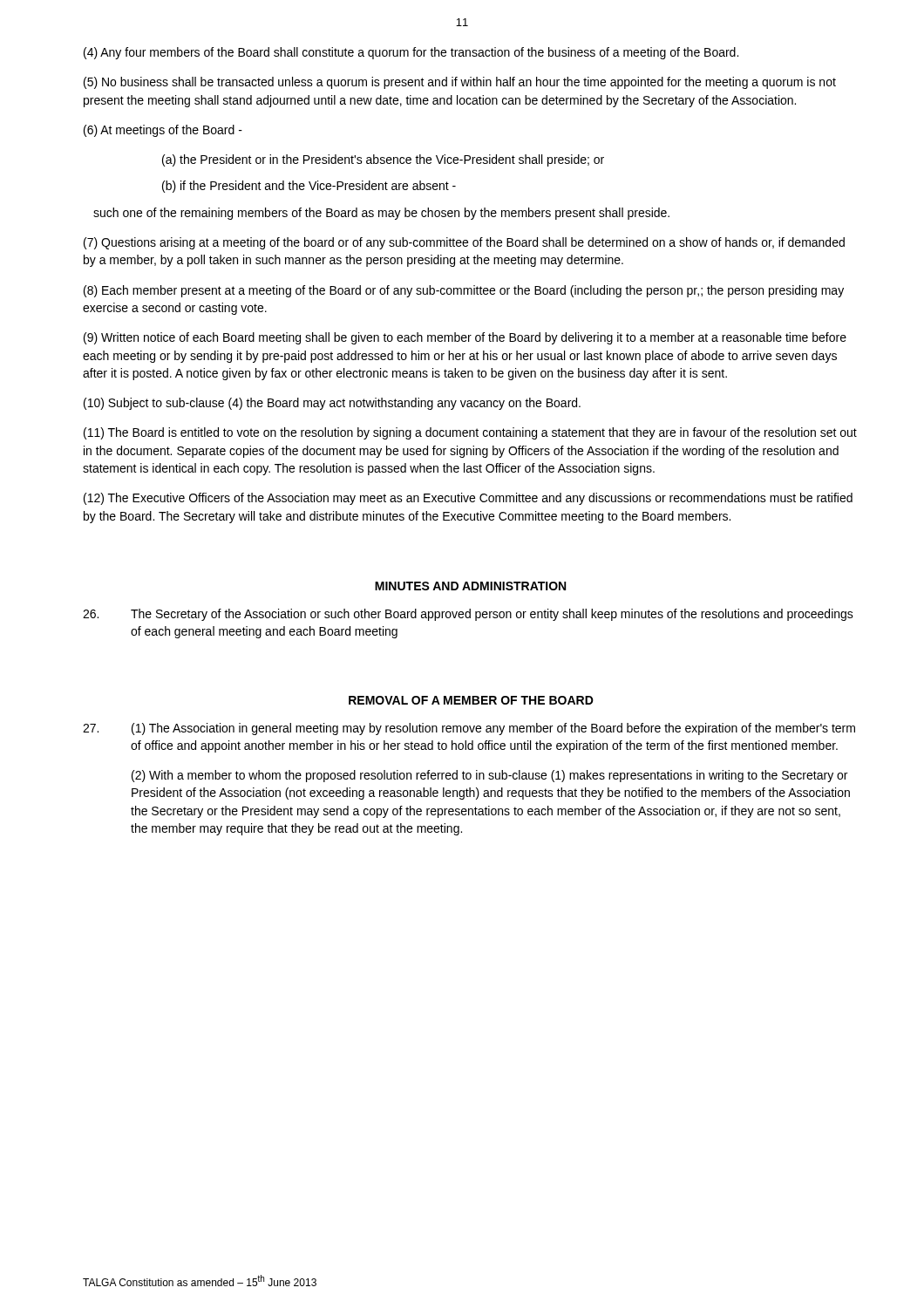Select the passage starting "(1) The Association in general meeting may by"
Image resolution: width=924 pixels, height=1308 pixels.
pos(471,784)
